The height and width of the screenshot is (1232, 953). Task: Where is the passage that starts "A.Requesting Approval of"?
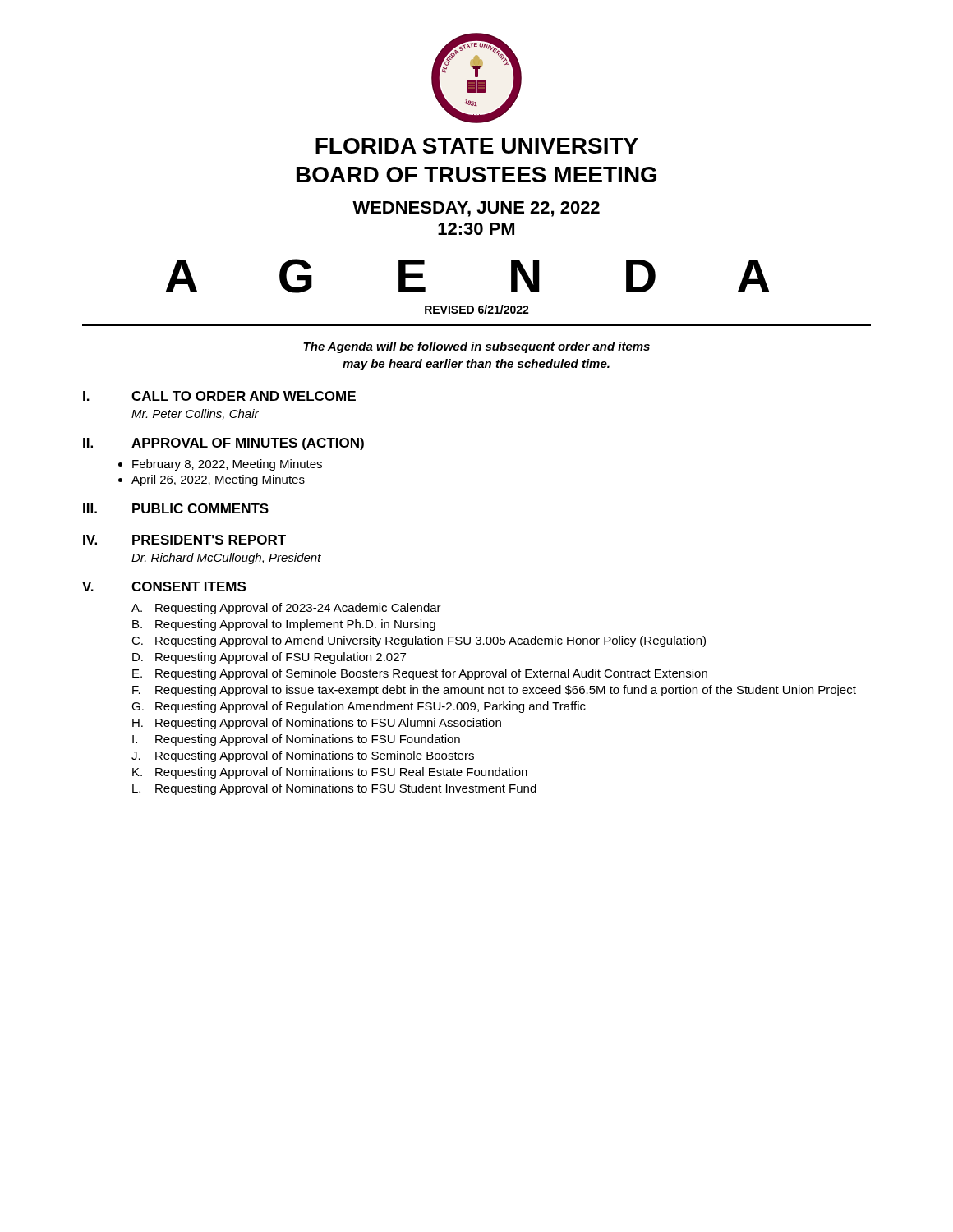click(x=286, y=609)
